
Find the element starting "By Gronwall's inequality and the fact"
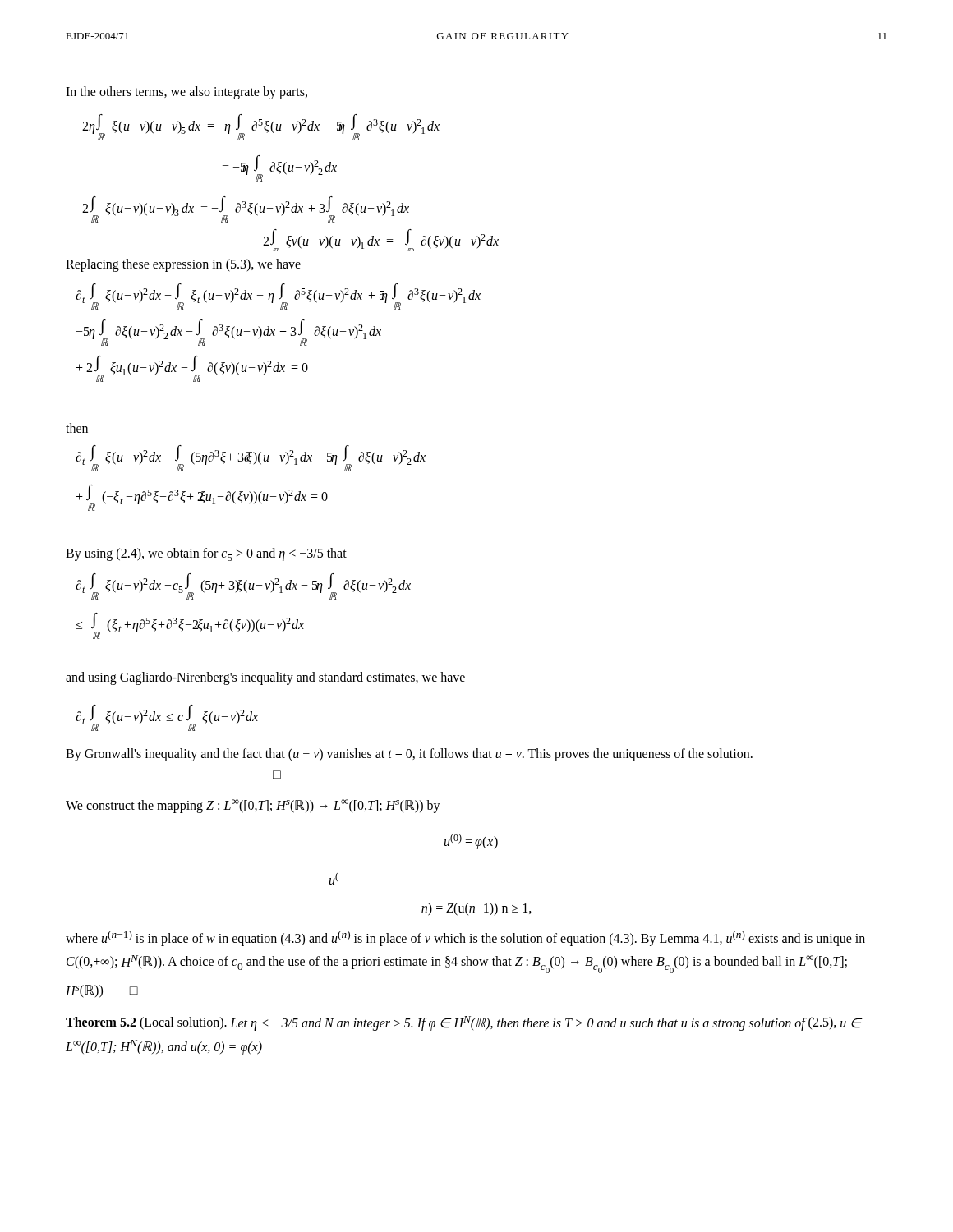click(x=409, y=764)
